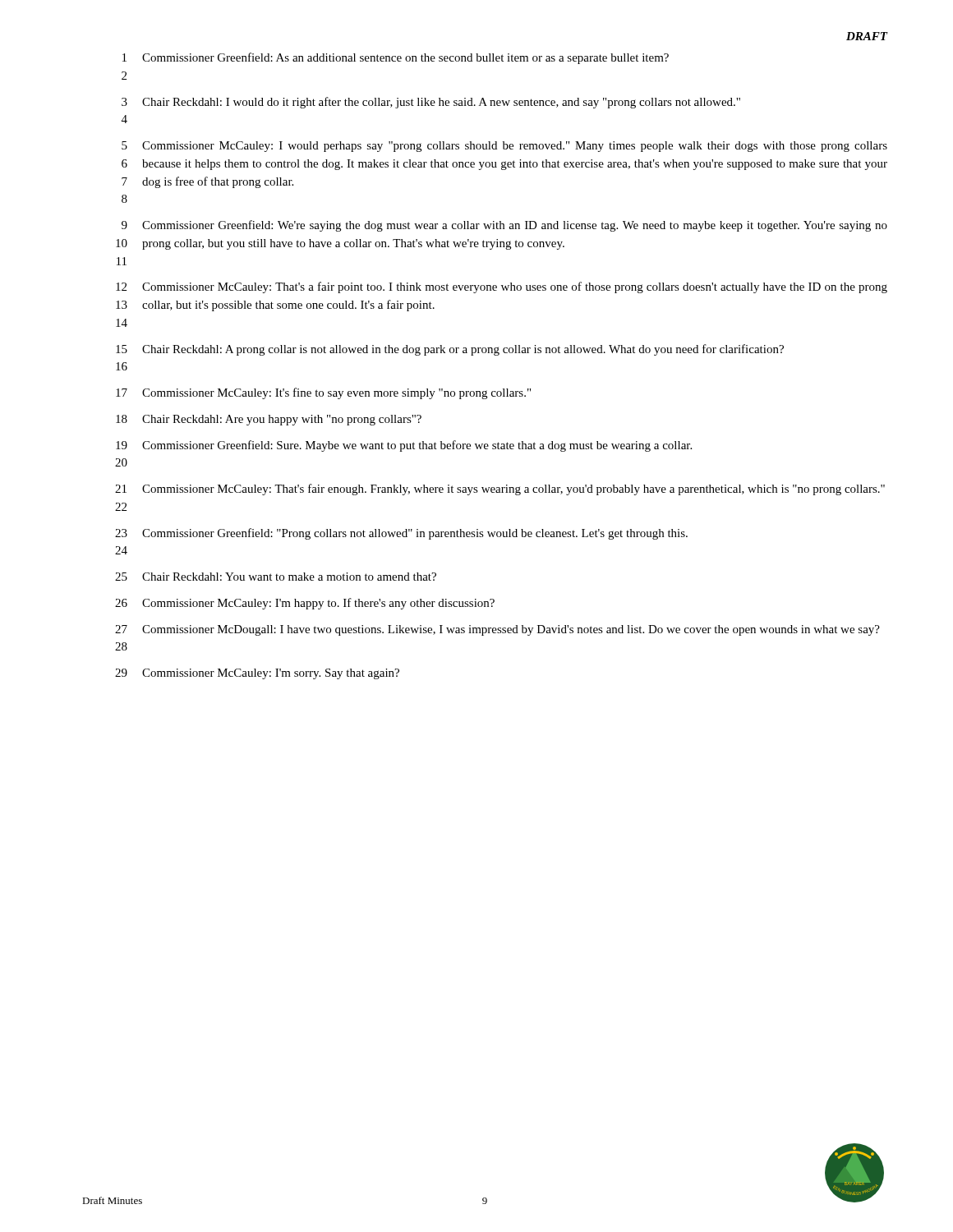Locate the block of text that opens with "12 Commissioner Greenfield:"
The height and width of the screenshot is (1232, 953).
485,67
